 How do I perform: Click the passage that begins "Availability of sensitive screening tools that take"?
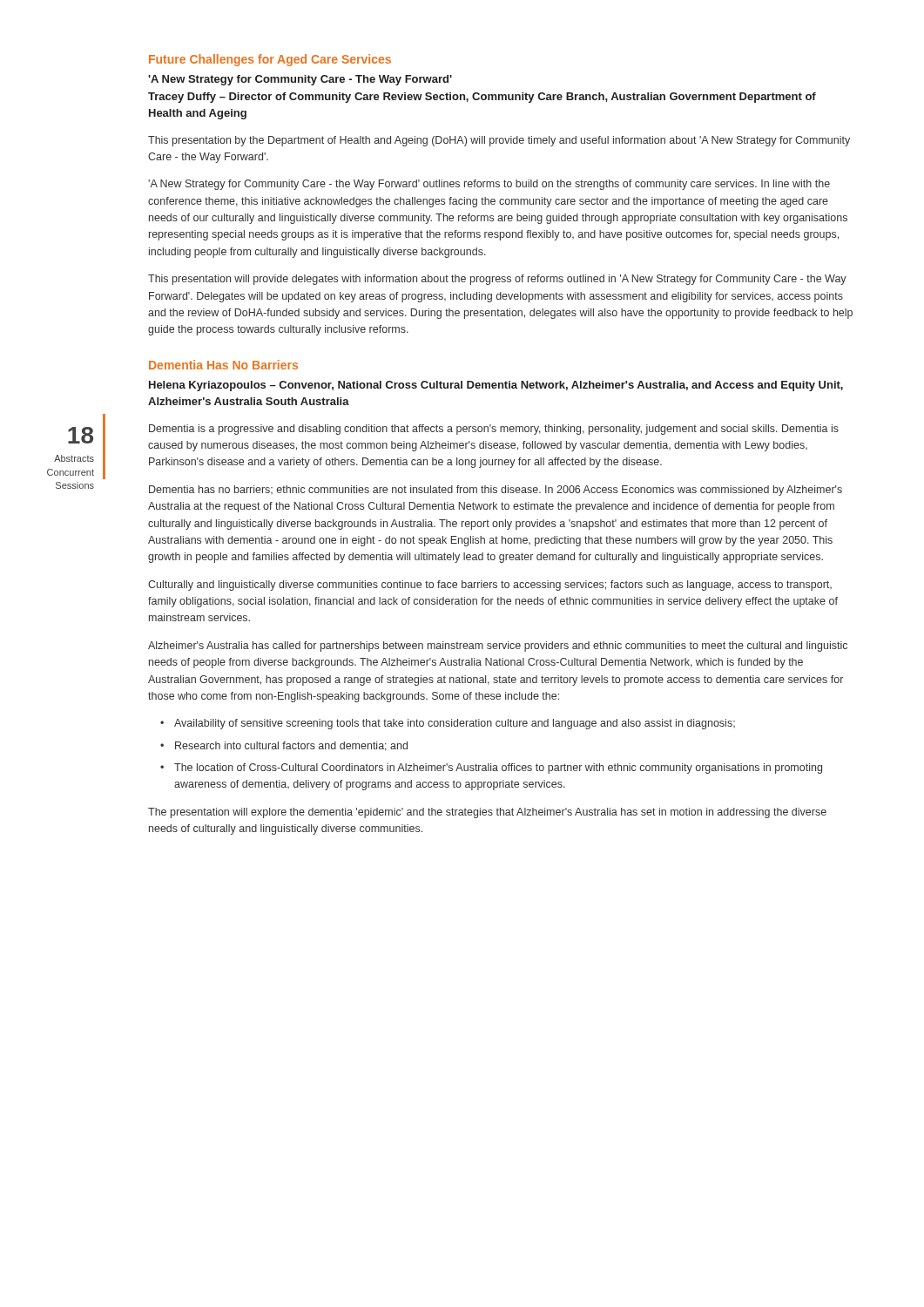click(455, 723)
